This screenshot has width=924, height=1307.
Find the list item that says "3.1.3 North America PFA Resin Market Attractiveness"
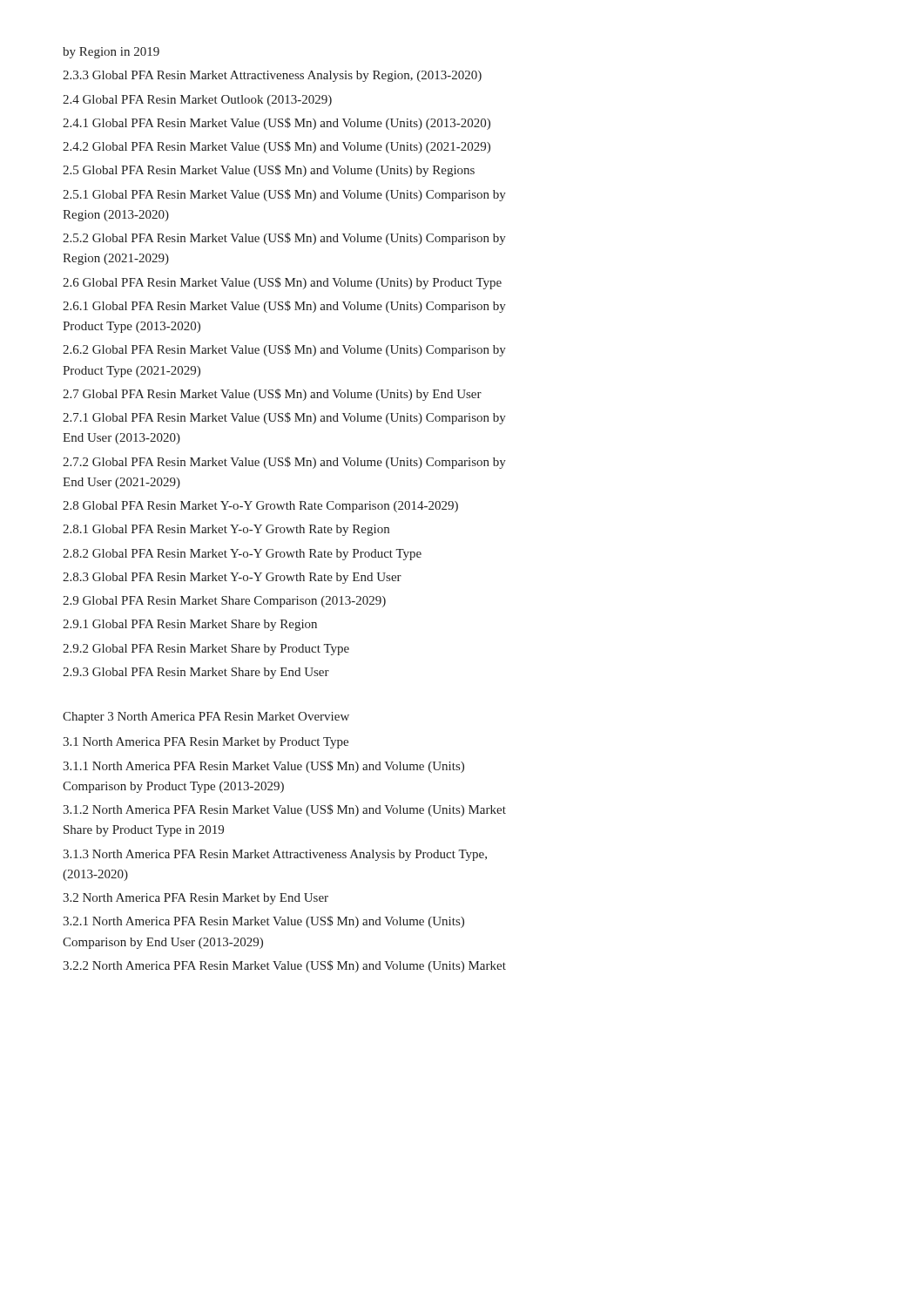coord(462,864)
